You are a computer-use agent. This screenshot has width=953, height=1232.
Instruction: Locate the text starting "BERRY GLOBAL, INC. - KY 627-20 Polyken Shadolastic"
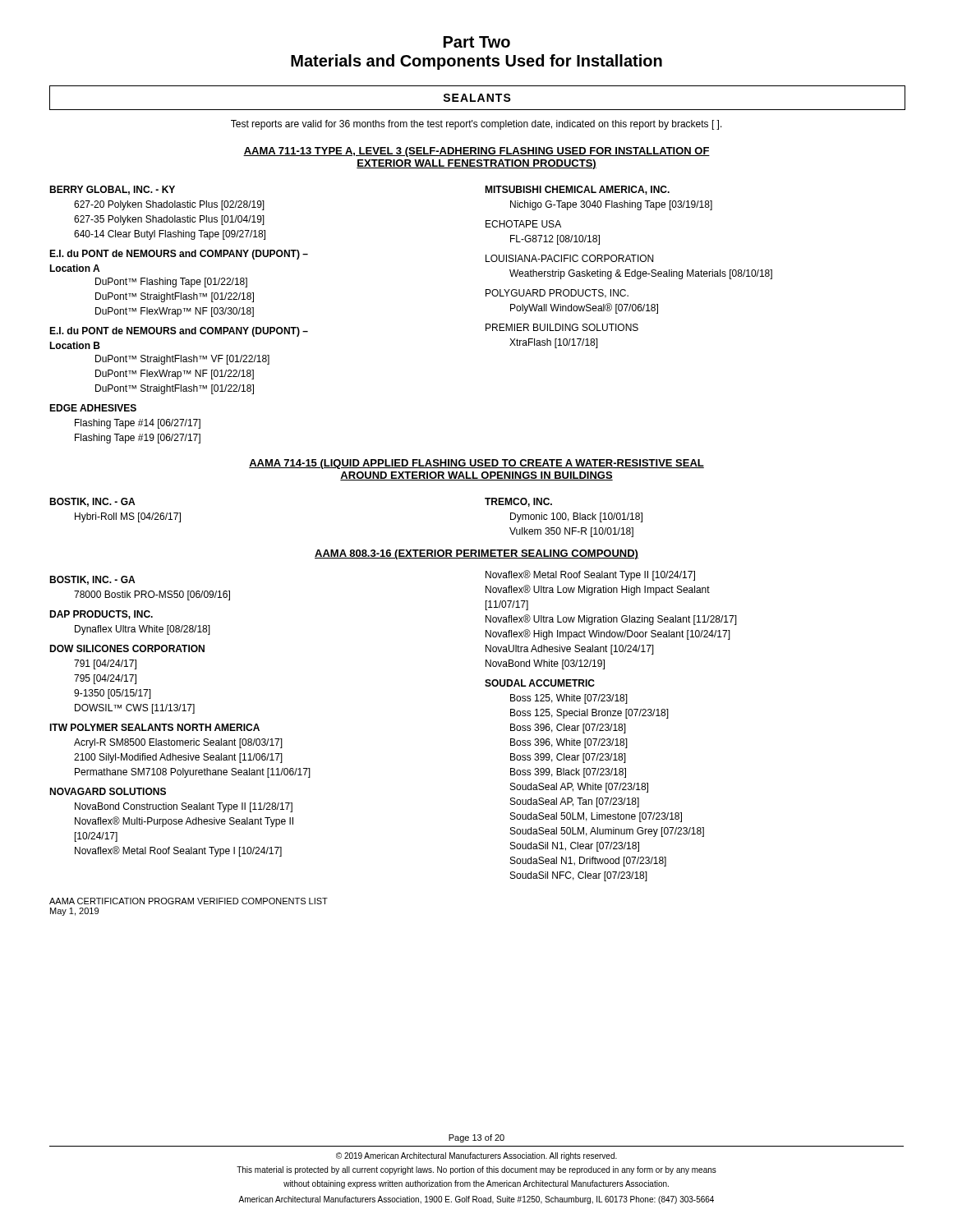coord(259,213)
